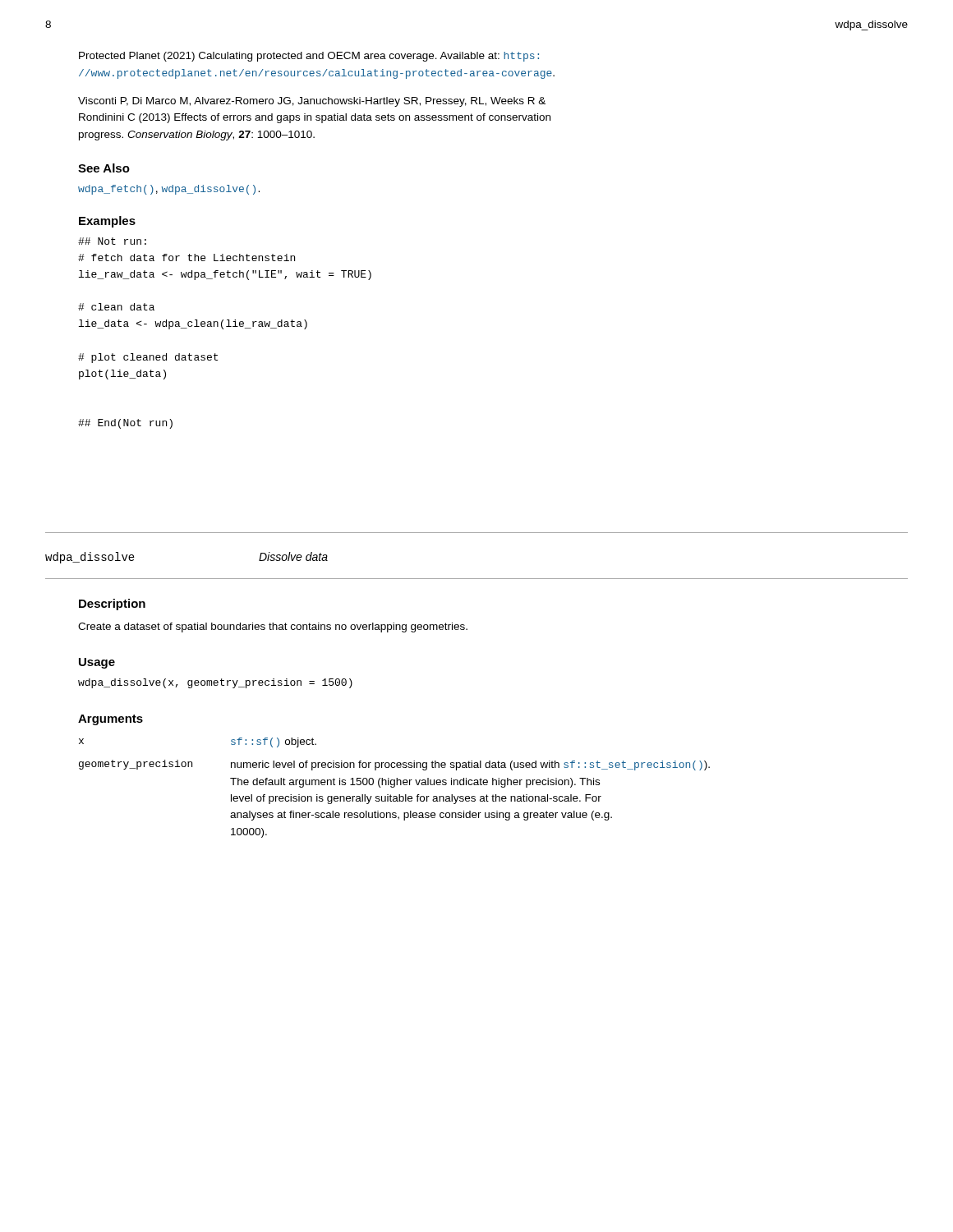Click on the text block with the text "x sf::sf() object. geometry_precision"

(493, 787)
